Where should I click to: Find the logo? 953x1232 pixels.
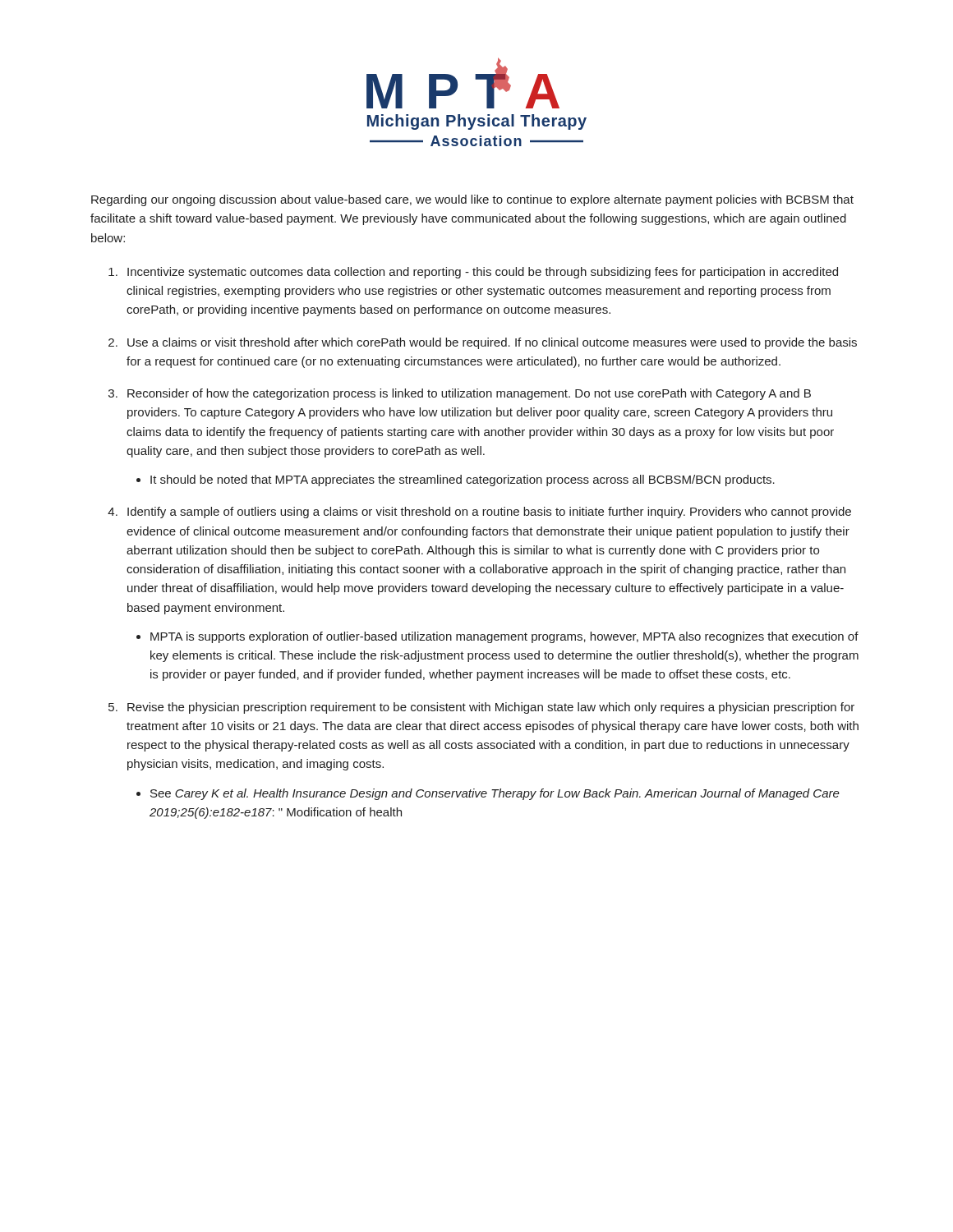[476, 104]
